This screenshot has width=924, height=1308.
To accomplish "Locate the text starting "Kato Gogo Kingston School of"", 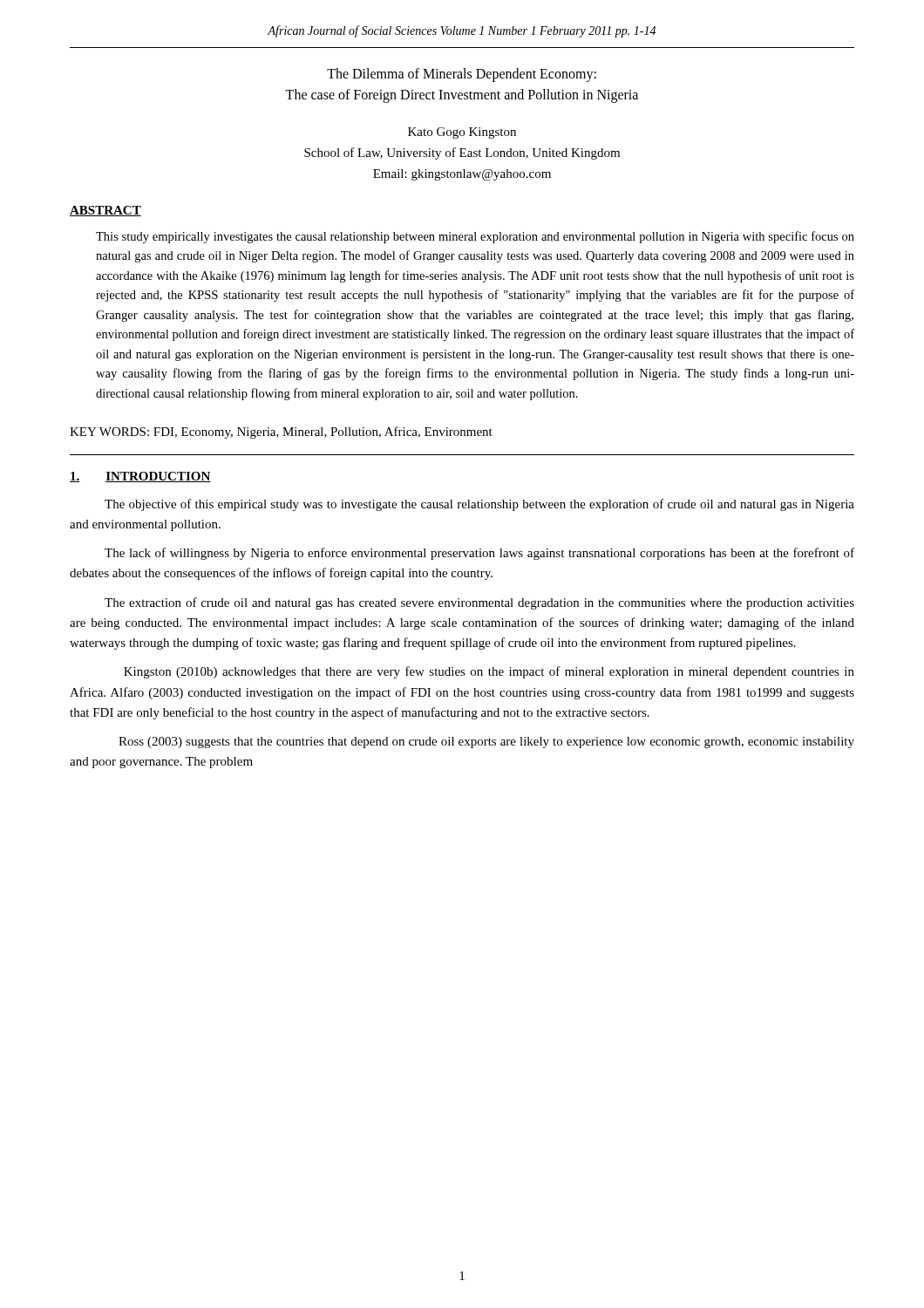I will tap(462, 153).
